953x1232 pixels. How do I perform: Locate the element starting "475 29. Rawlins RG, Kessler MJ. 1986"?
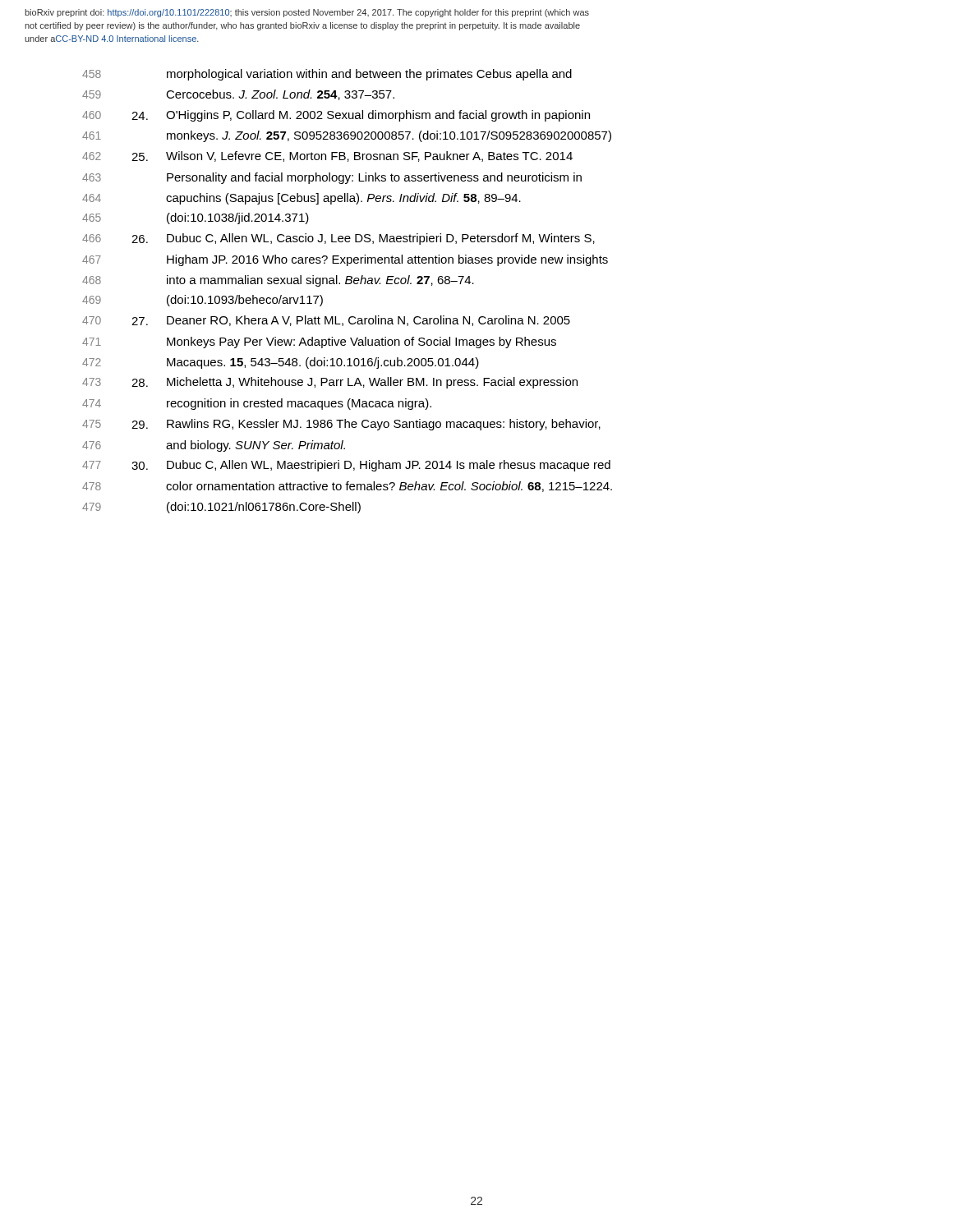click(x=485, y=424)
